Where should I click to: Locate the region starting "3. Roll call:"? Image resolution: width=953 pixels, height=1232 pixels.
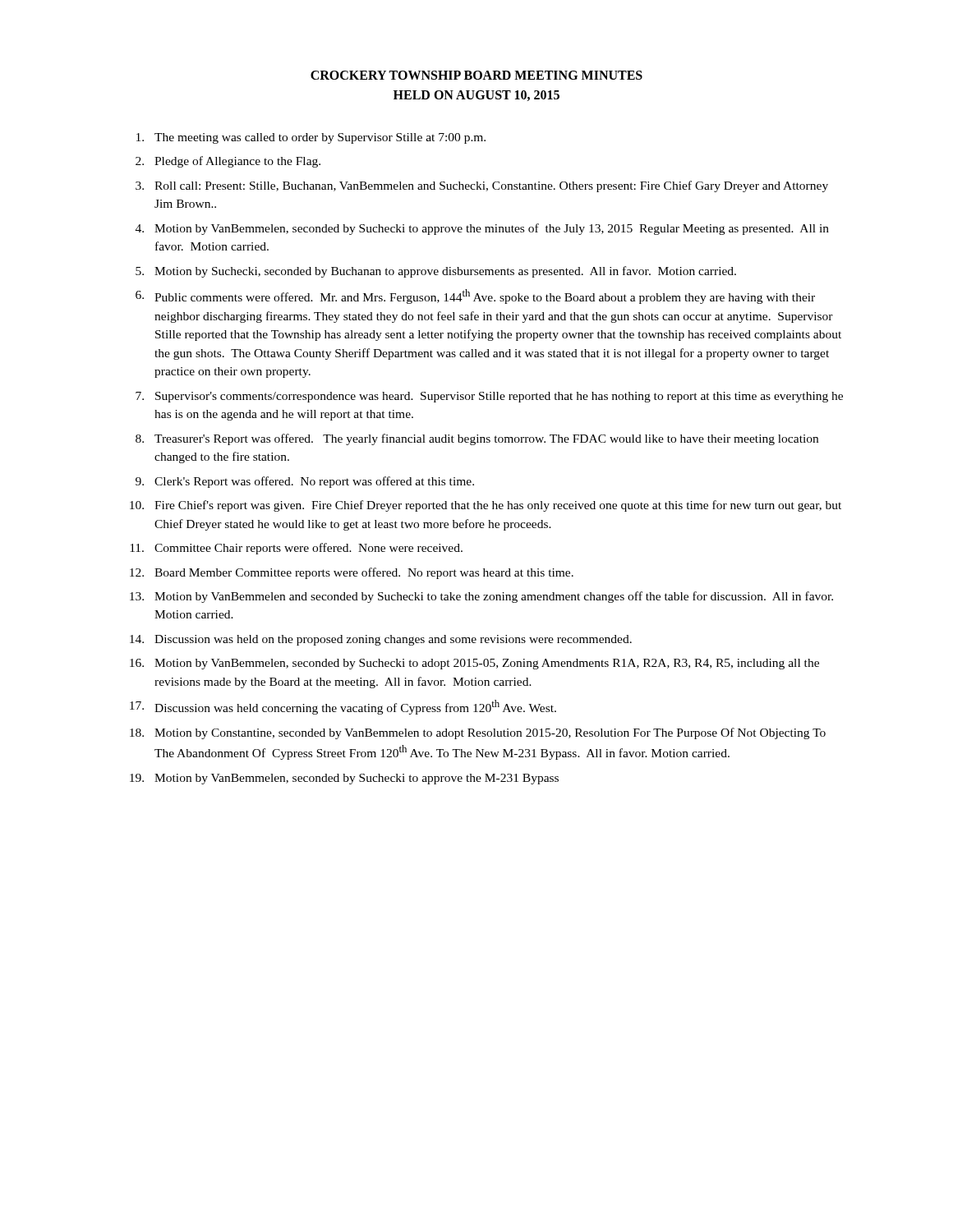click(x=476, y=195)
